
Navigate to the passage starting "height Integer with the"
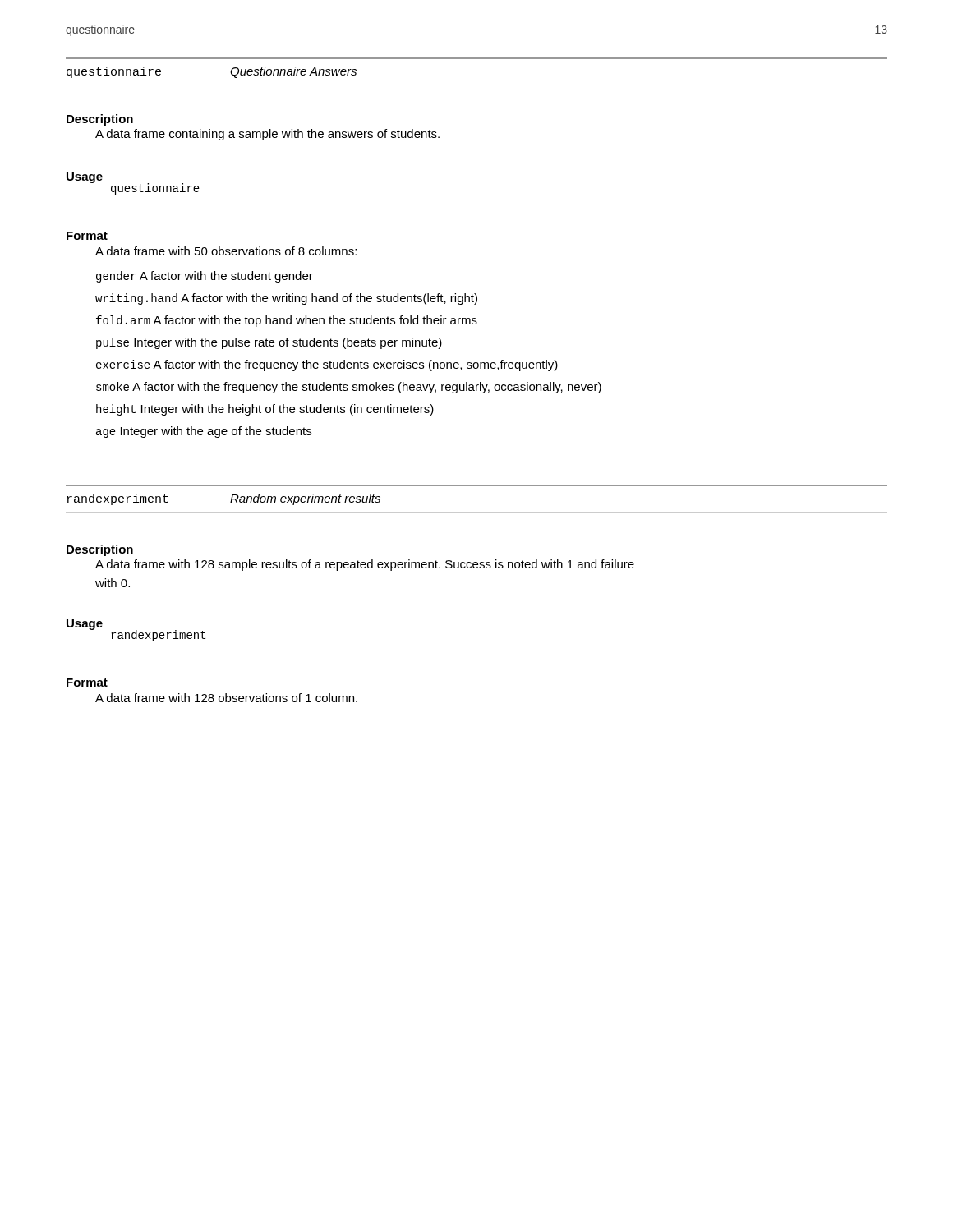265,410
